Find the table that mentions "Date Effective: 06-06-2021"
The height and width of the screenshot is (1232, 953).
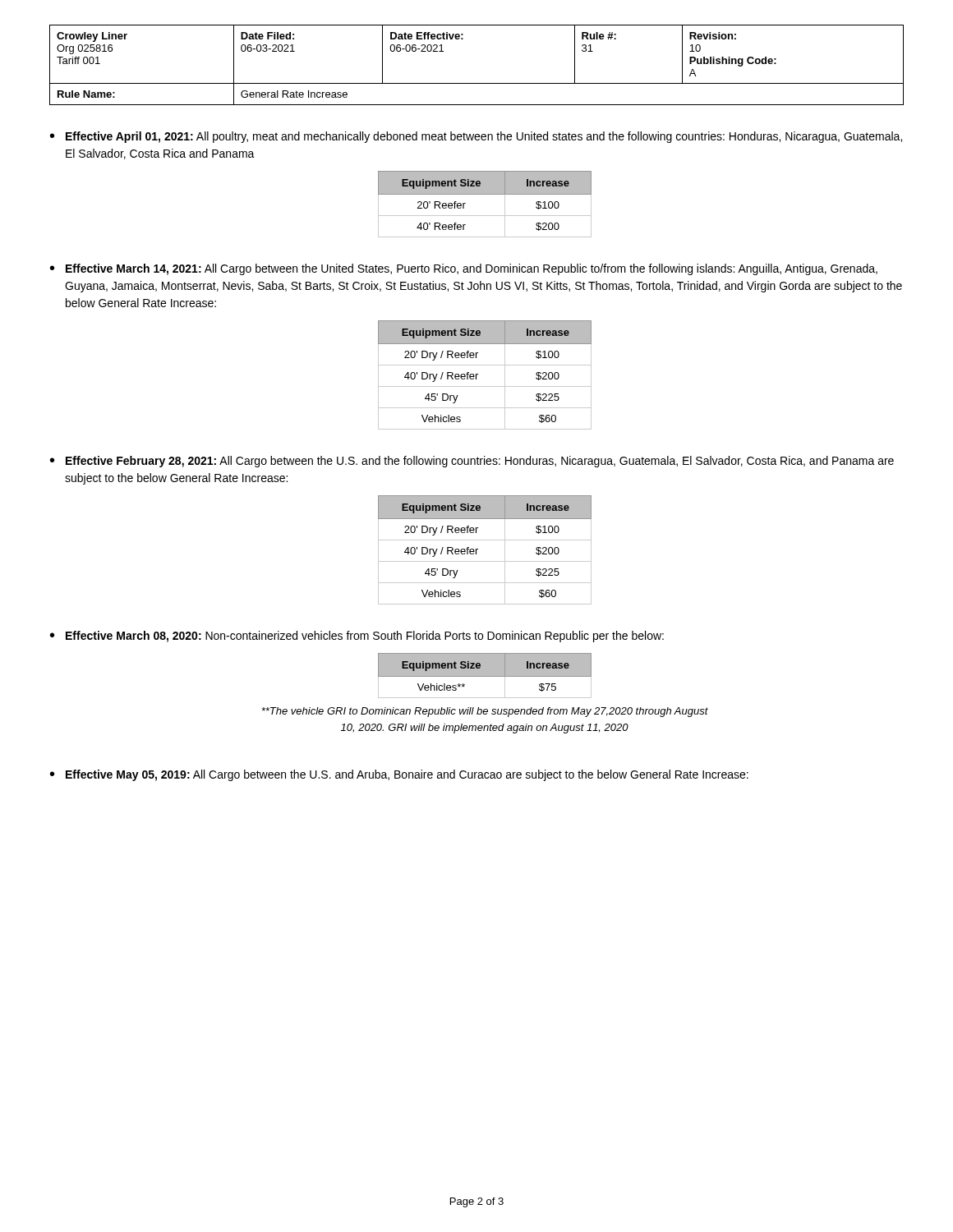476,65
